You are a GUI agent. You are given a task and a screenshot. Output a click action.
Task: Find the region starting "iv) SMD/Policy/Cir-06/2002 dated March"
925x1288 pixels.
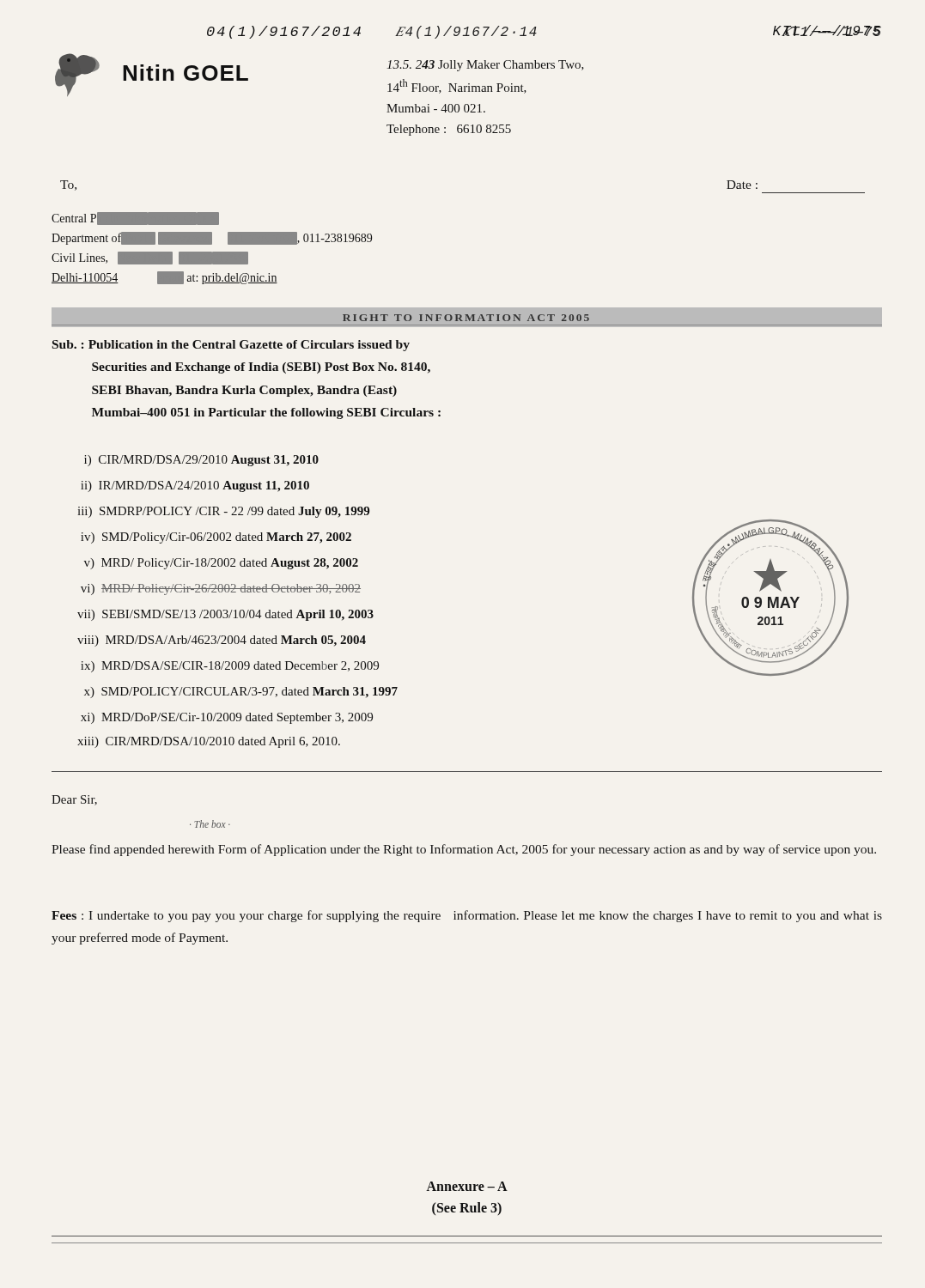click(214, 537)
